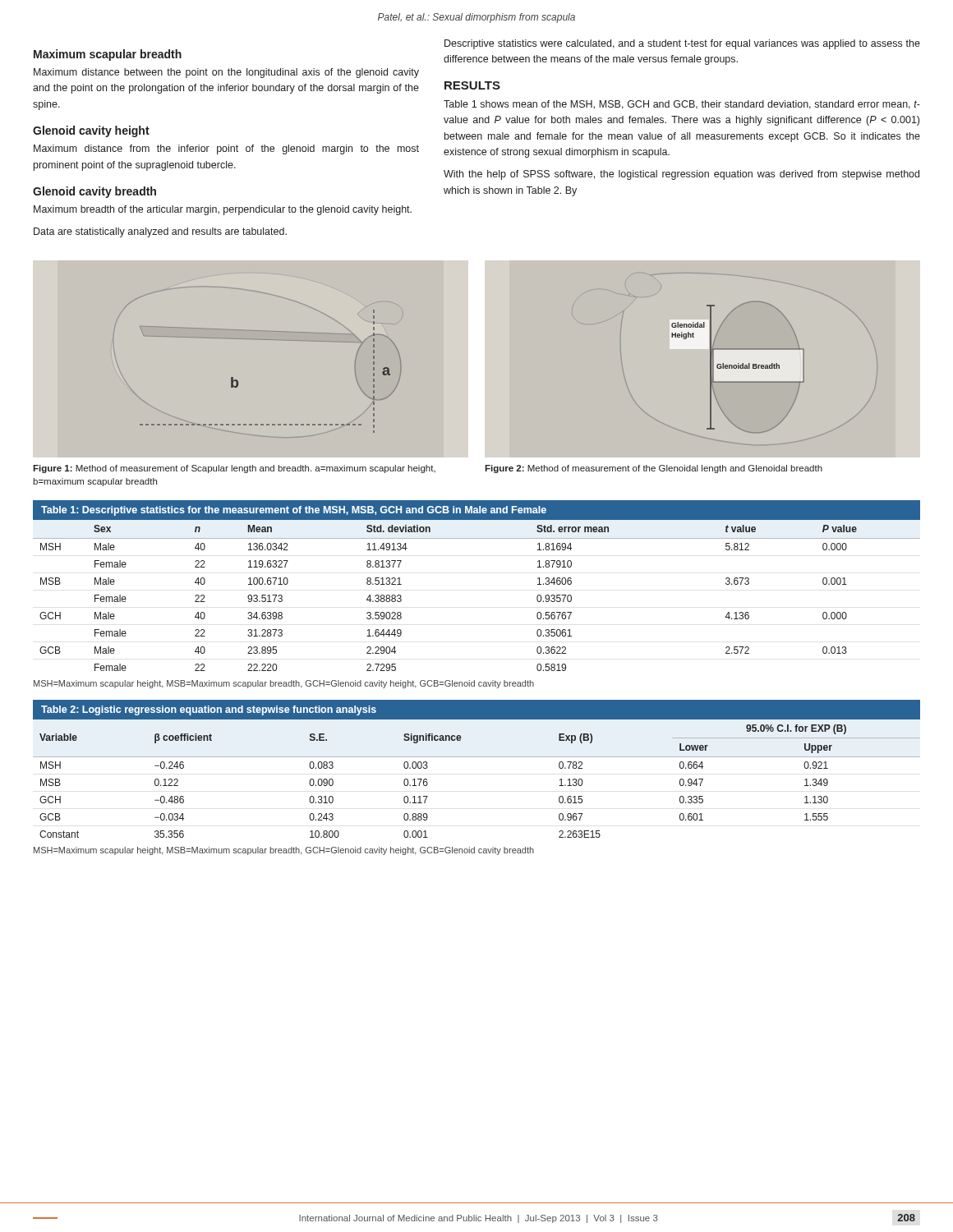Image resolution: width=953 pixels, height=1232 pixels.
Task: Locate the text block that says "Maximum distance from the inferior point of"
Action: tap(226, 157)
